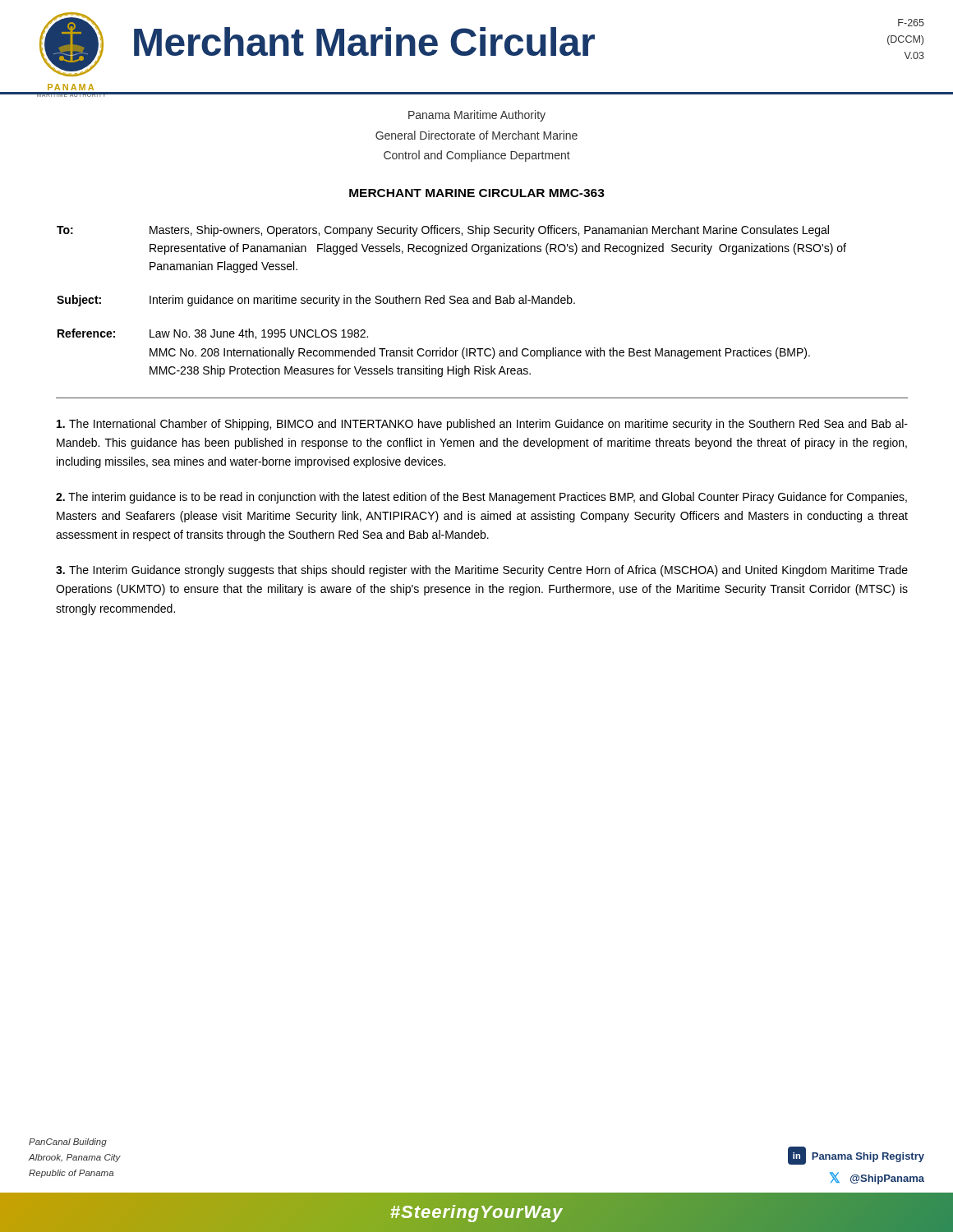Click the passage that begins "The interim guidance is"
The image size is (953, 1232).
pyautogui.click(x=482, y=516)
